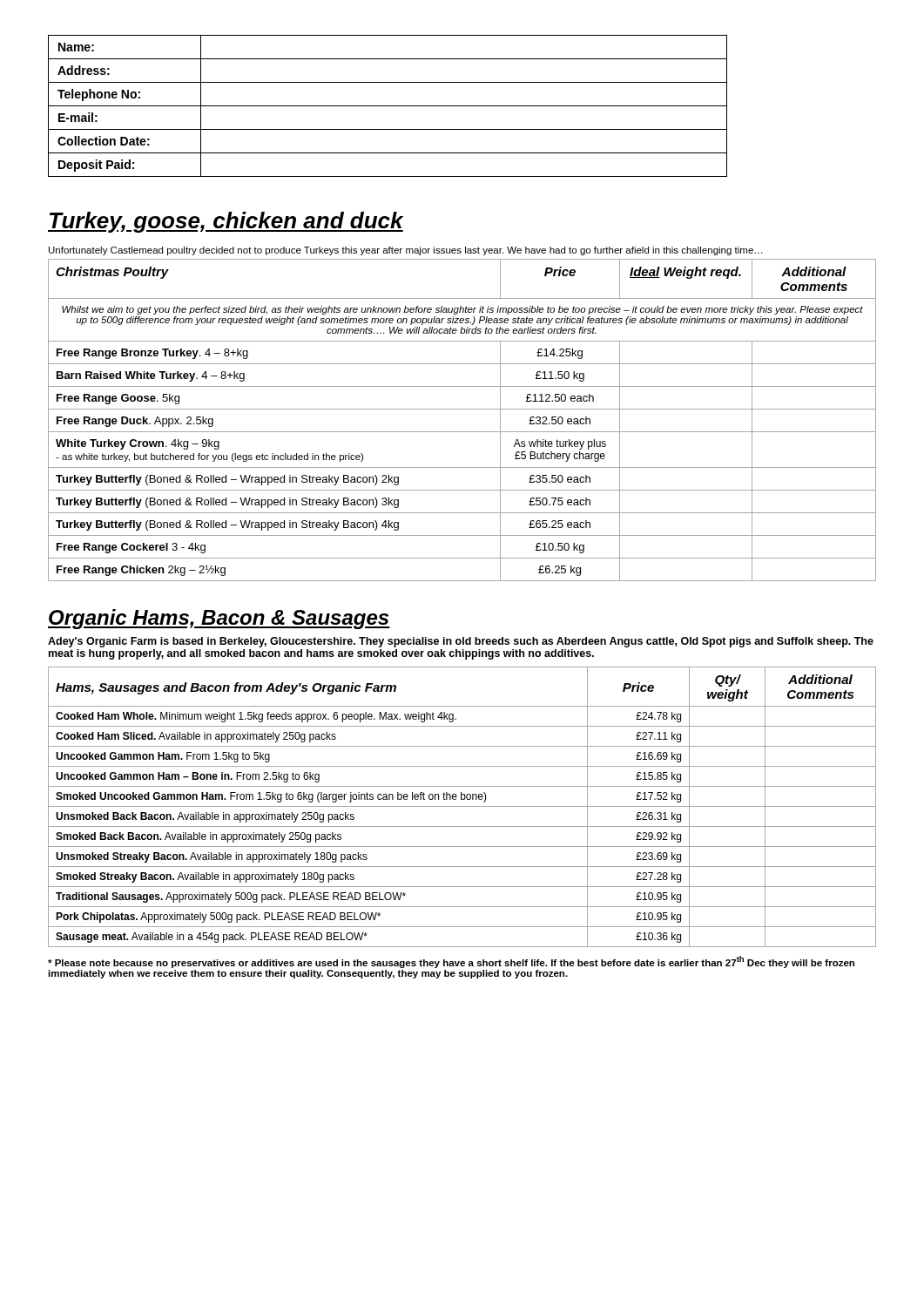Locate the table with the text "Traditional Sausages. Approximately 500g pack."

pyautogui.click(x=462, y=807)
